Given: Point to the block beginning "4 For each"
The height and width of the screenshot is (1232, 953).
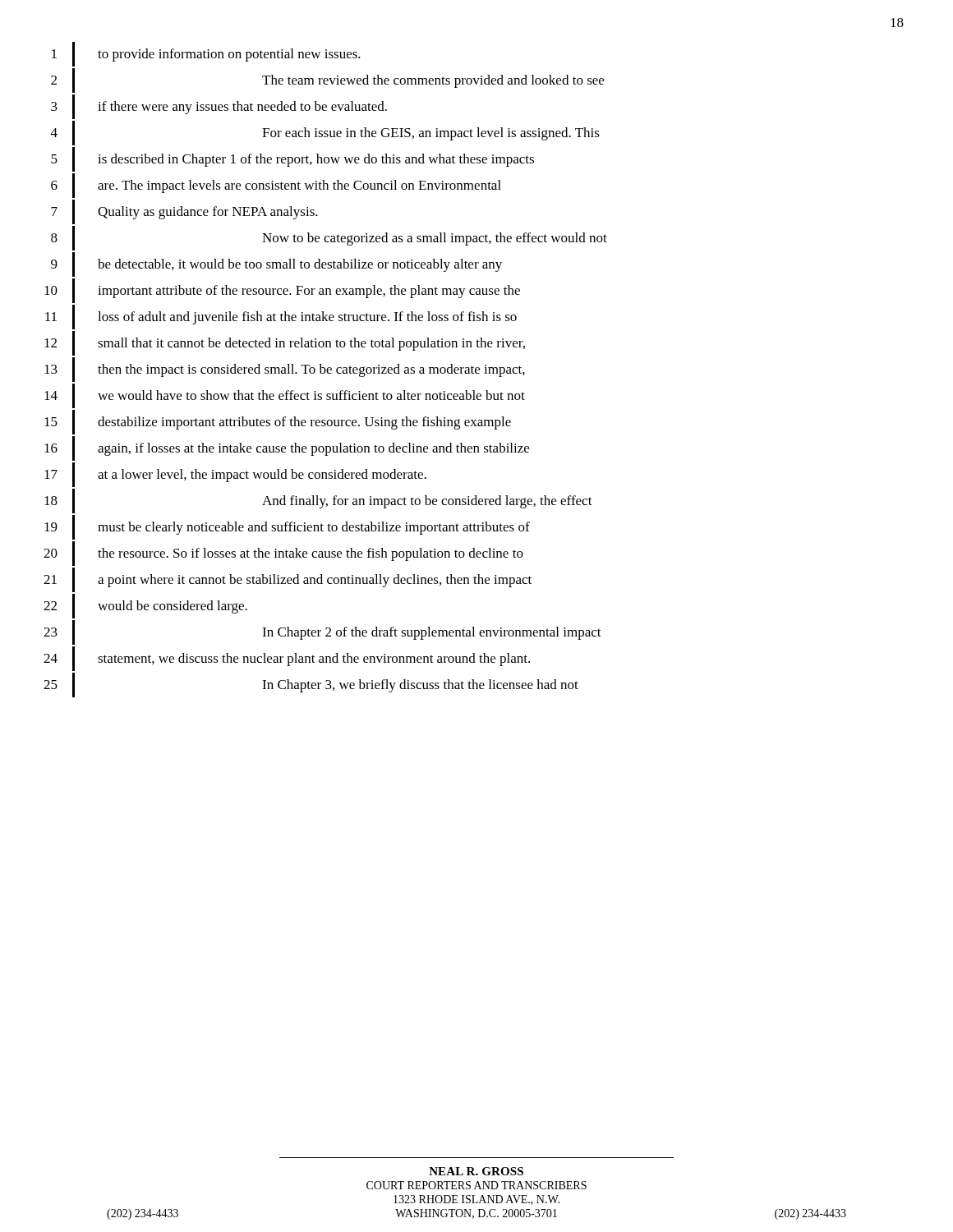Looking at the screenshot, I should [x=476, y=133].
